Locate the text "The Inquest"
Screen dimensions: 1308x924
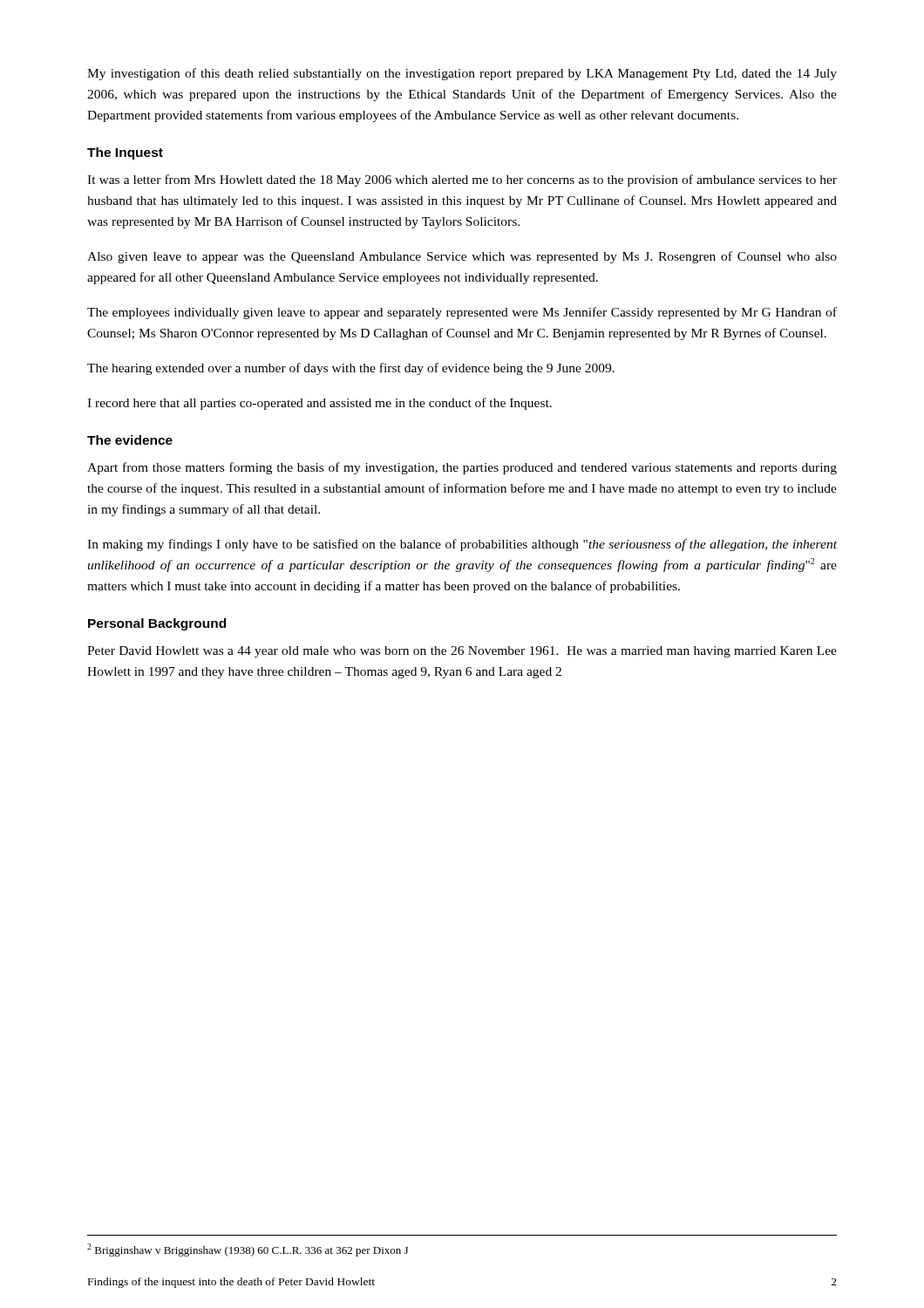point(125,152)
